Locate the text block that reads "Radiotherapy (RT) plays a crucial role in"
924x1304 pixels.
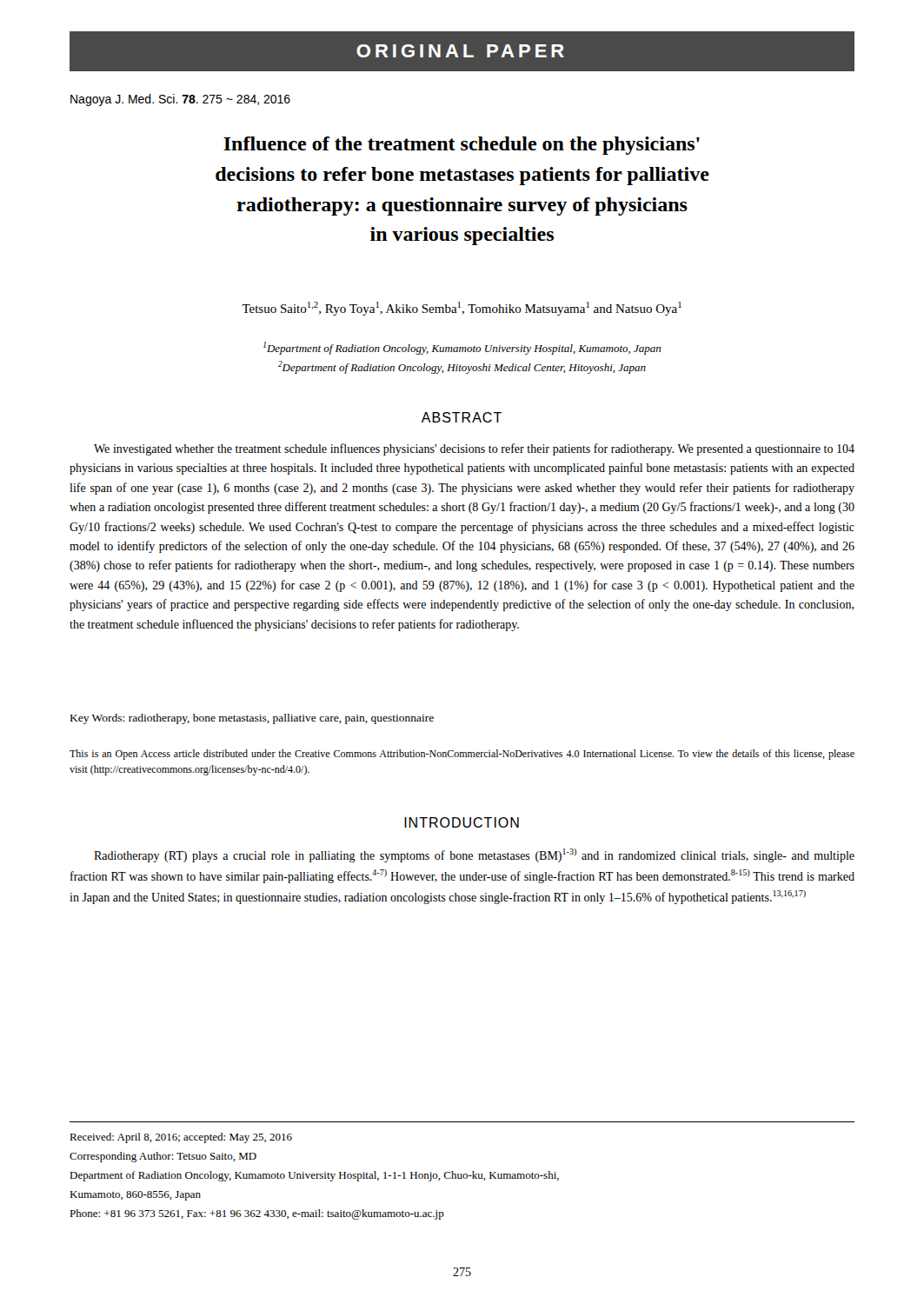[462, 876]
